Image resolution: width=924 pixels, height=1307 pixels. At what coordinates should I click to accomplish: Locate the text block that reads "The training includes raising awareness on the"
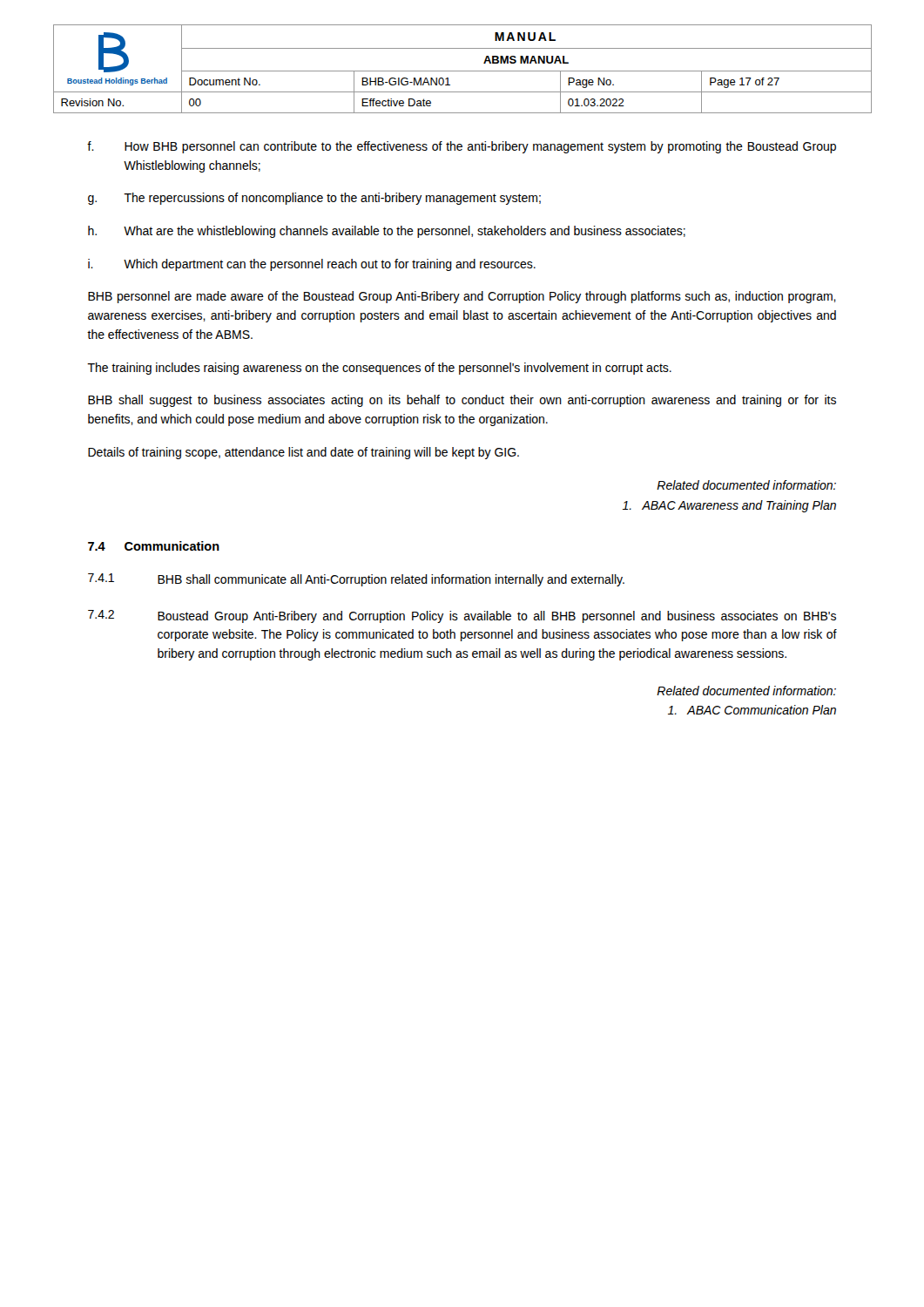click(380, 367)
